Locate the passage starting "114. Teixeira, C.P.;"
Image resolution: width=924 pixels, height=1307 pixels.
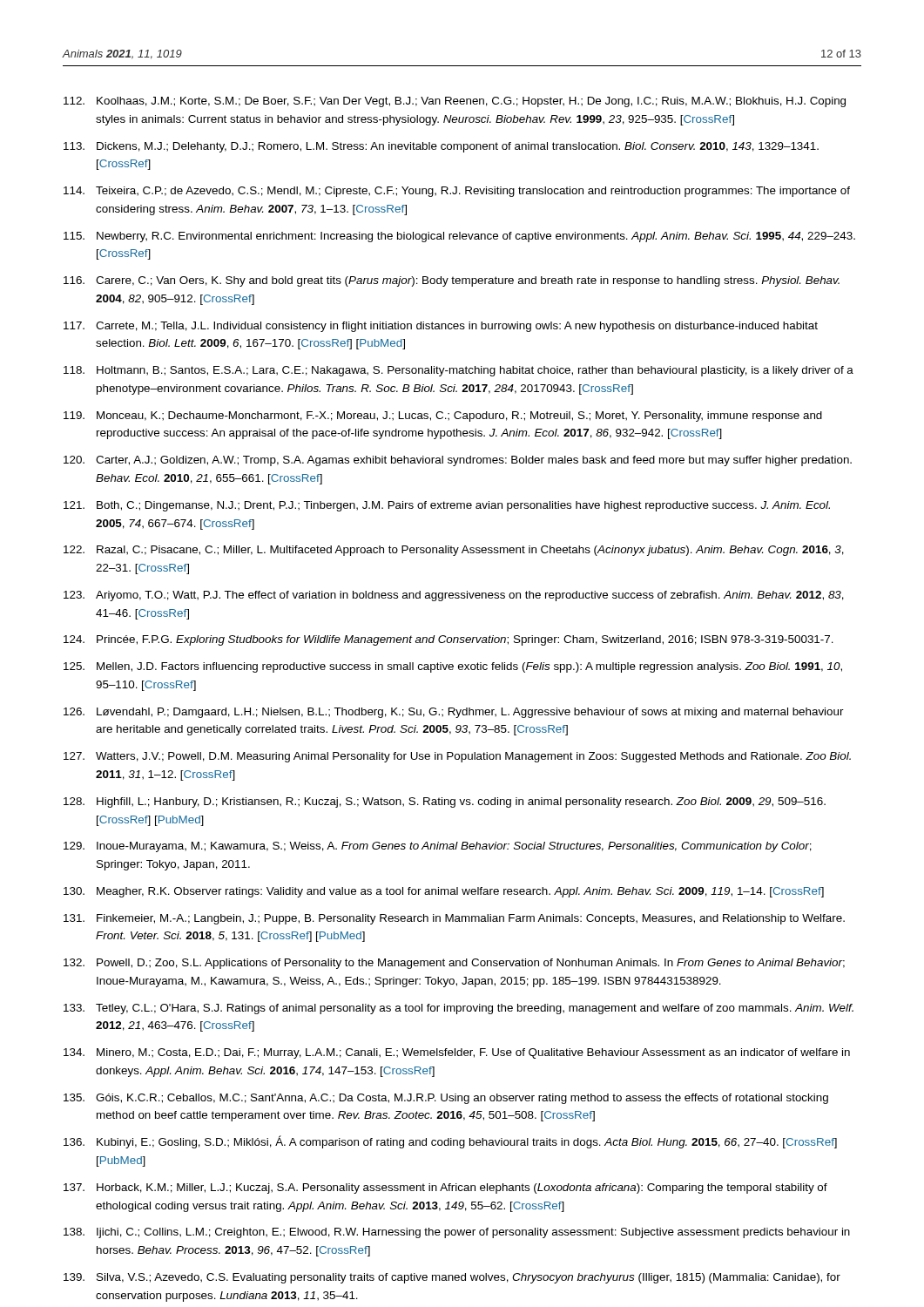(x=462, y=200)
